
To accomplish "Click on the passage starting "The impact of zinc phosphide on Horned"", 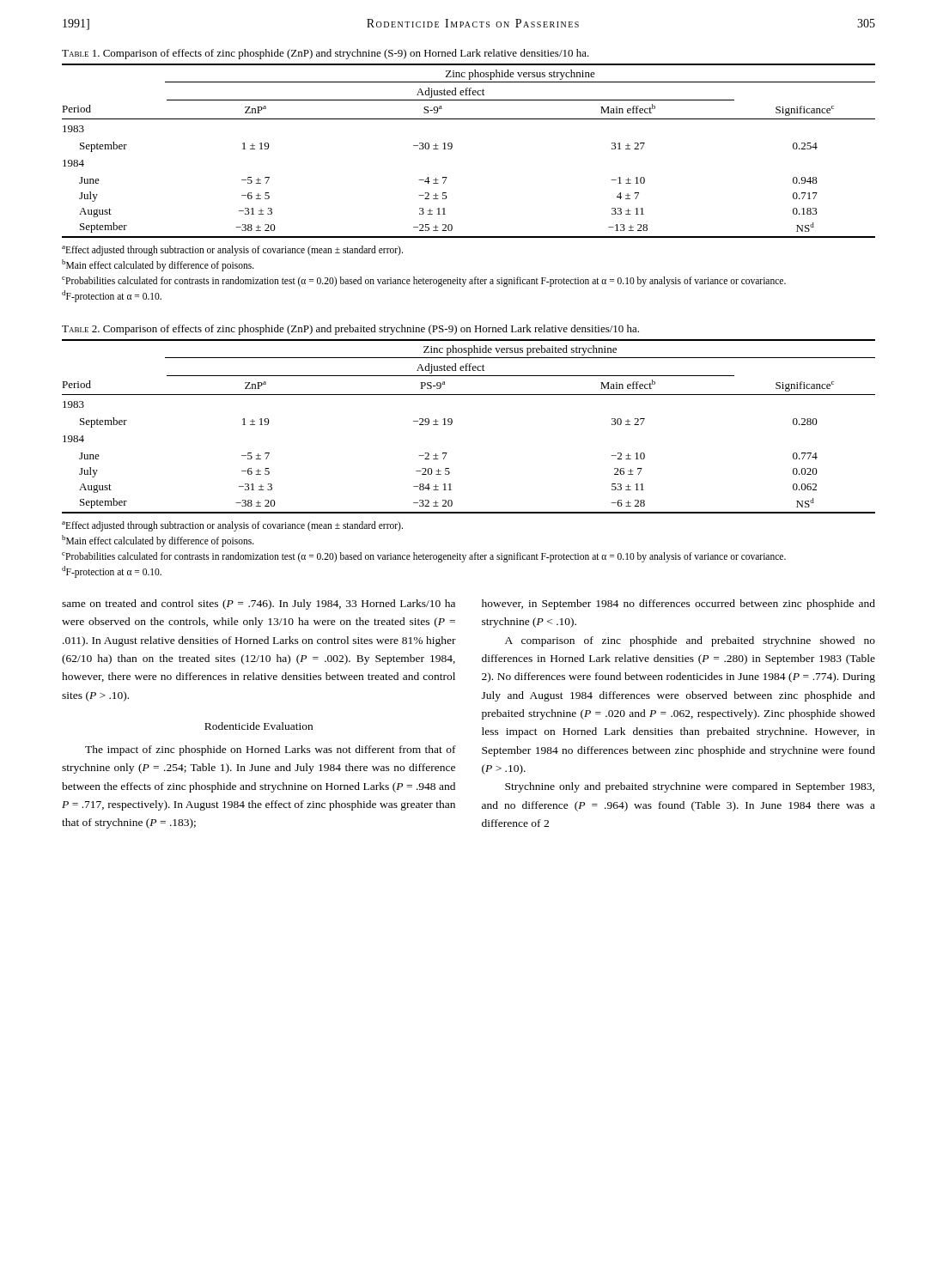I will (259, 786).
